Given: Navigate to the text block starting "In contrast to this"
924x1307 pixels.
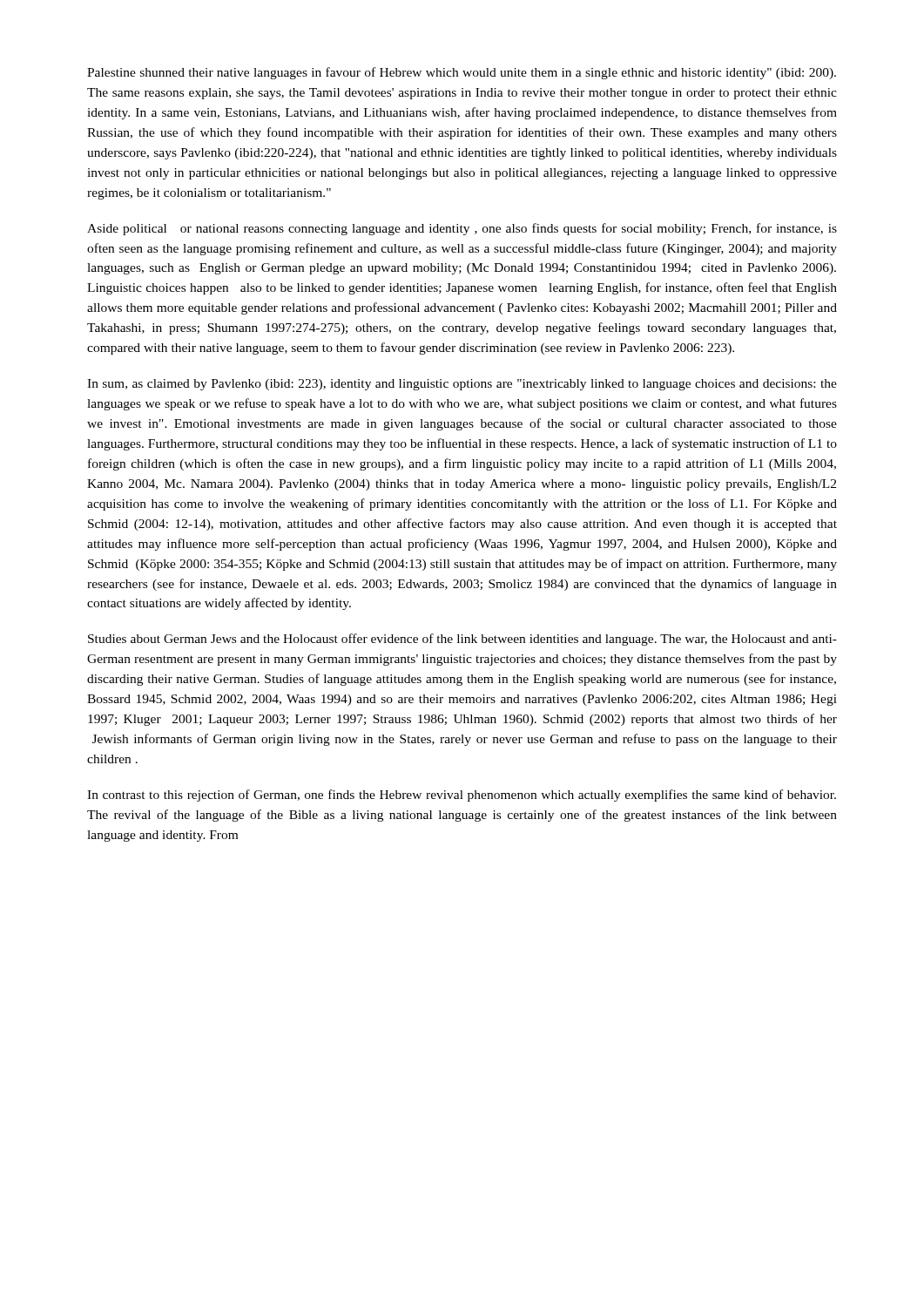Looking at the screenshot, I should (x=462, y=814).
